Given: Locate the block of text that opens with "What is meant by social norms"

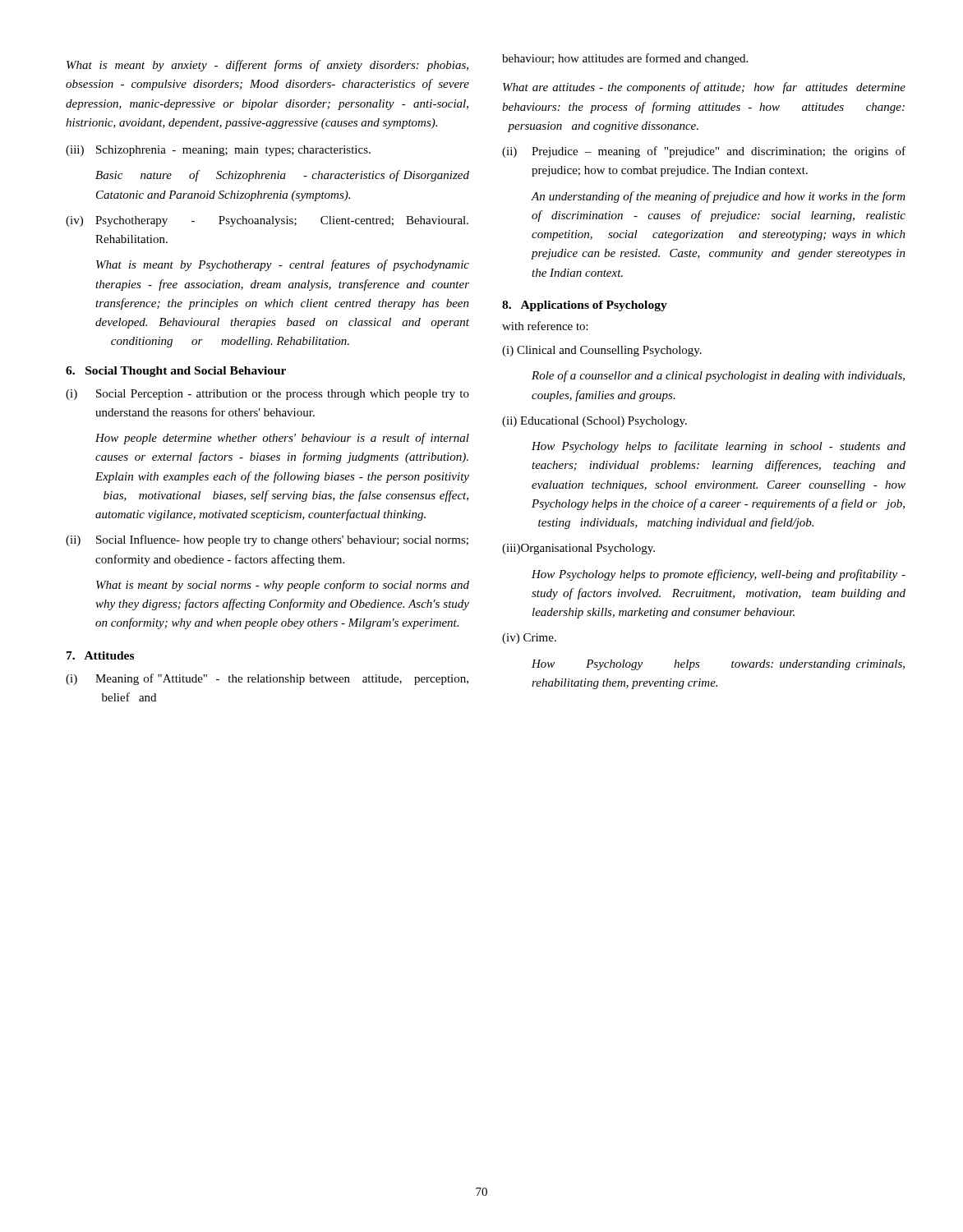Looking at the screenshot, I should coord(282,604).
